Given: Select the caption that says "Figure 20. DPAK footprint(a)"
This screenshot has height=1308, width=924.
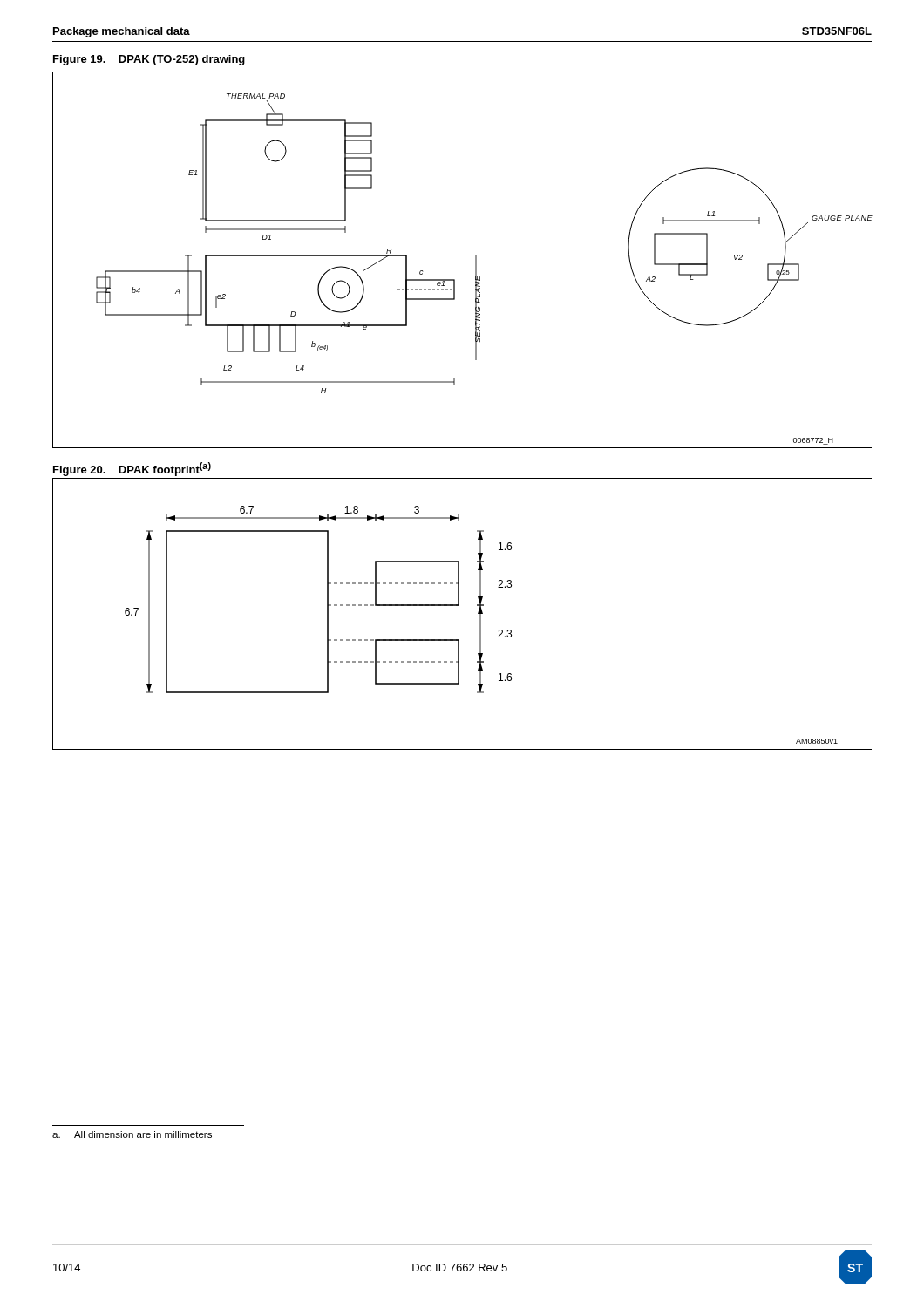Looking at the screenshot, I should point(132,468).
